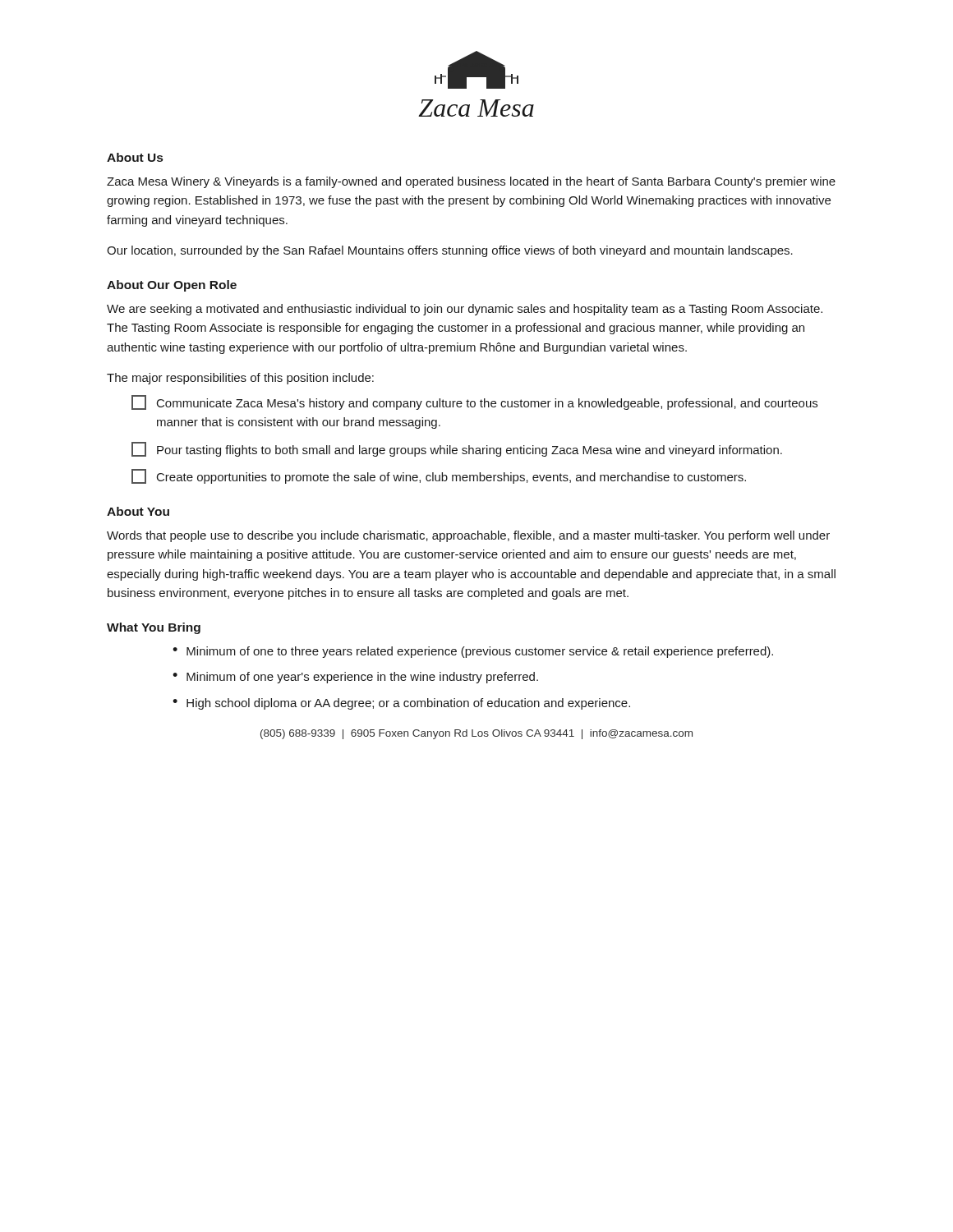This screenshot has width=953, height=1232.
Task: Point to the block starting "Zaca Mesa Winery & Vineyards is"
Action: coord(471,200)
